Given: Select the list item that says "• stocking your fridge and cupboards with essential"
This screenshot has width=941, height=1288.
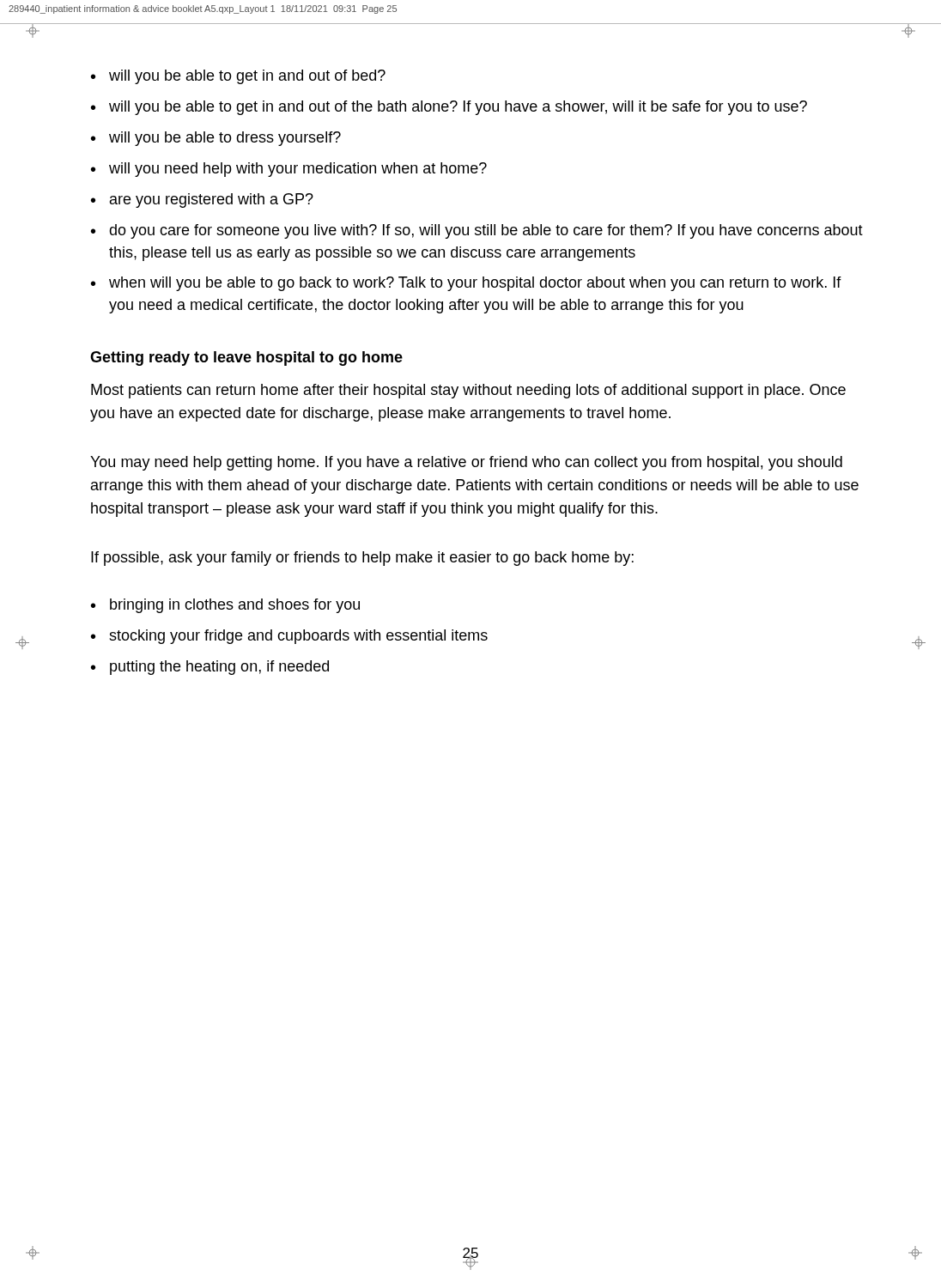Looking at the screenshot, I should [477, 636].
